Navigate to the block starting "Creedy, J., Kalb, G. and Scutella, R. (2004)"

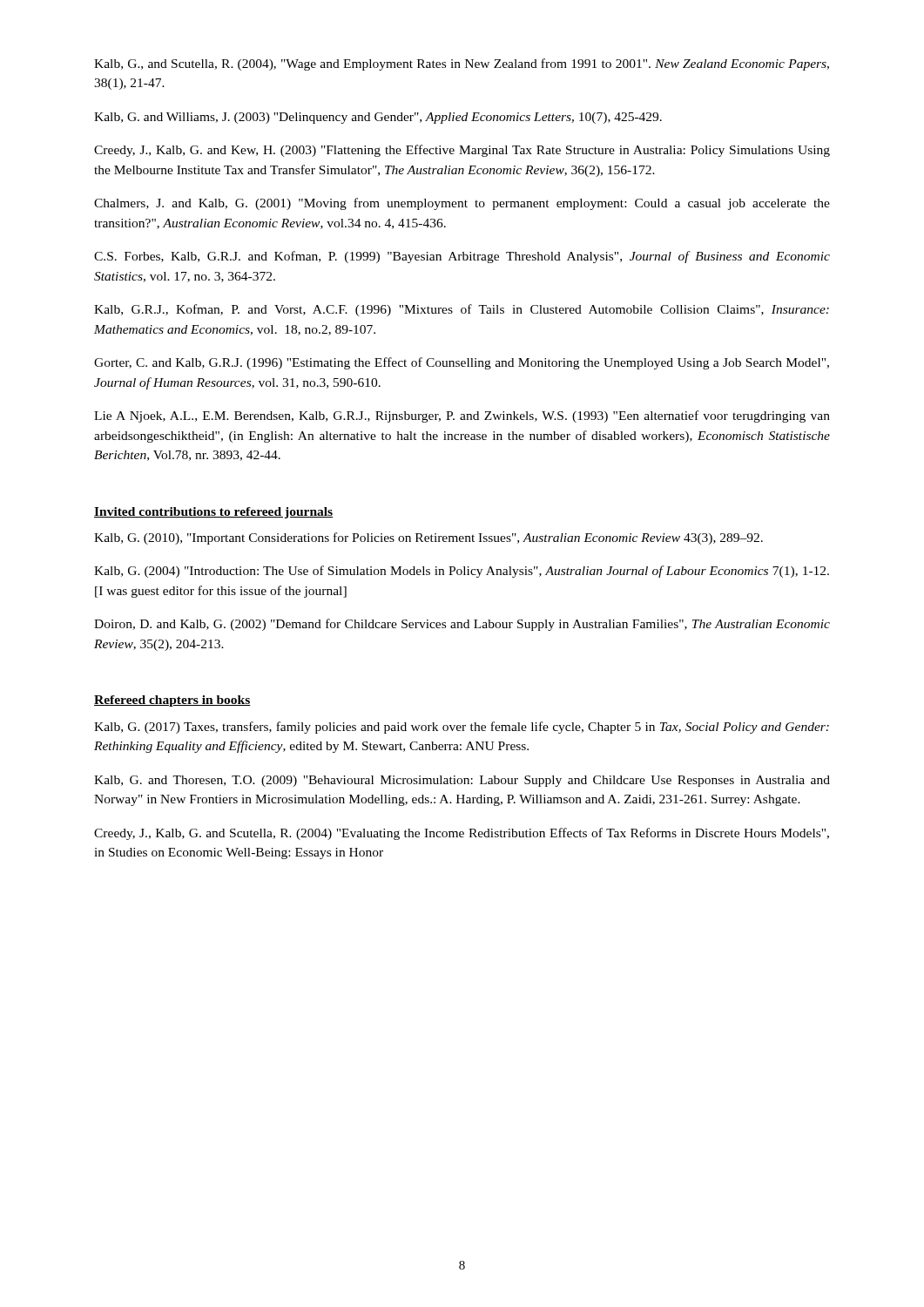[x=462, y=842]
